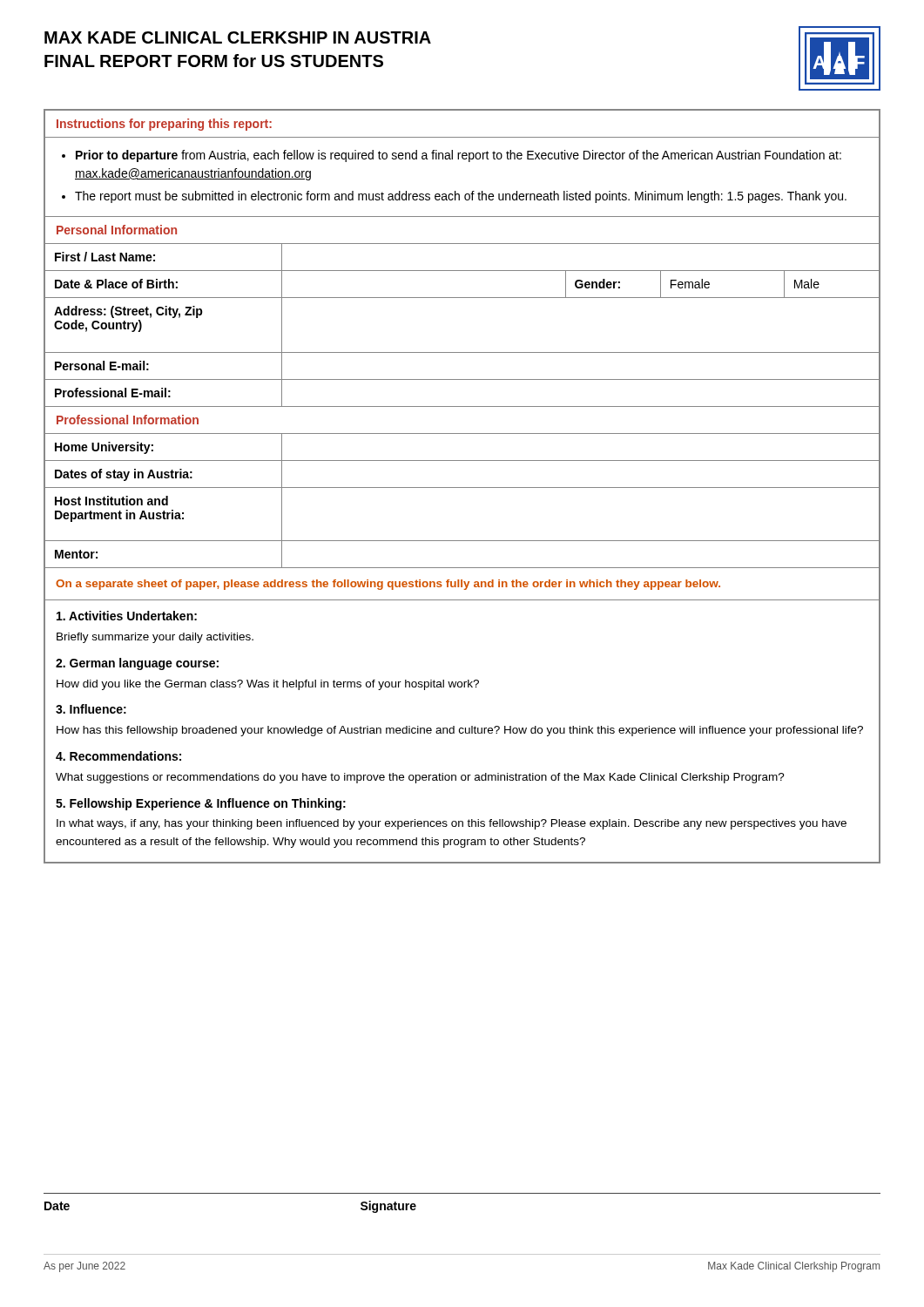Image resolution: width=924 pixels, height=1307 pixels.
Task: Locate the logo
Action: (x=840, y=58)
